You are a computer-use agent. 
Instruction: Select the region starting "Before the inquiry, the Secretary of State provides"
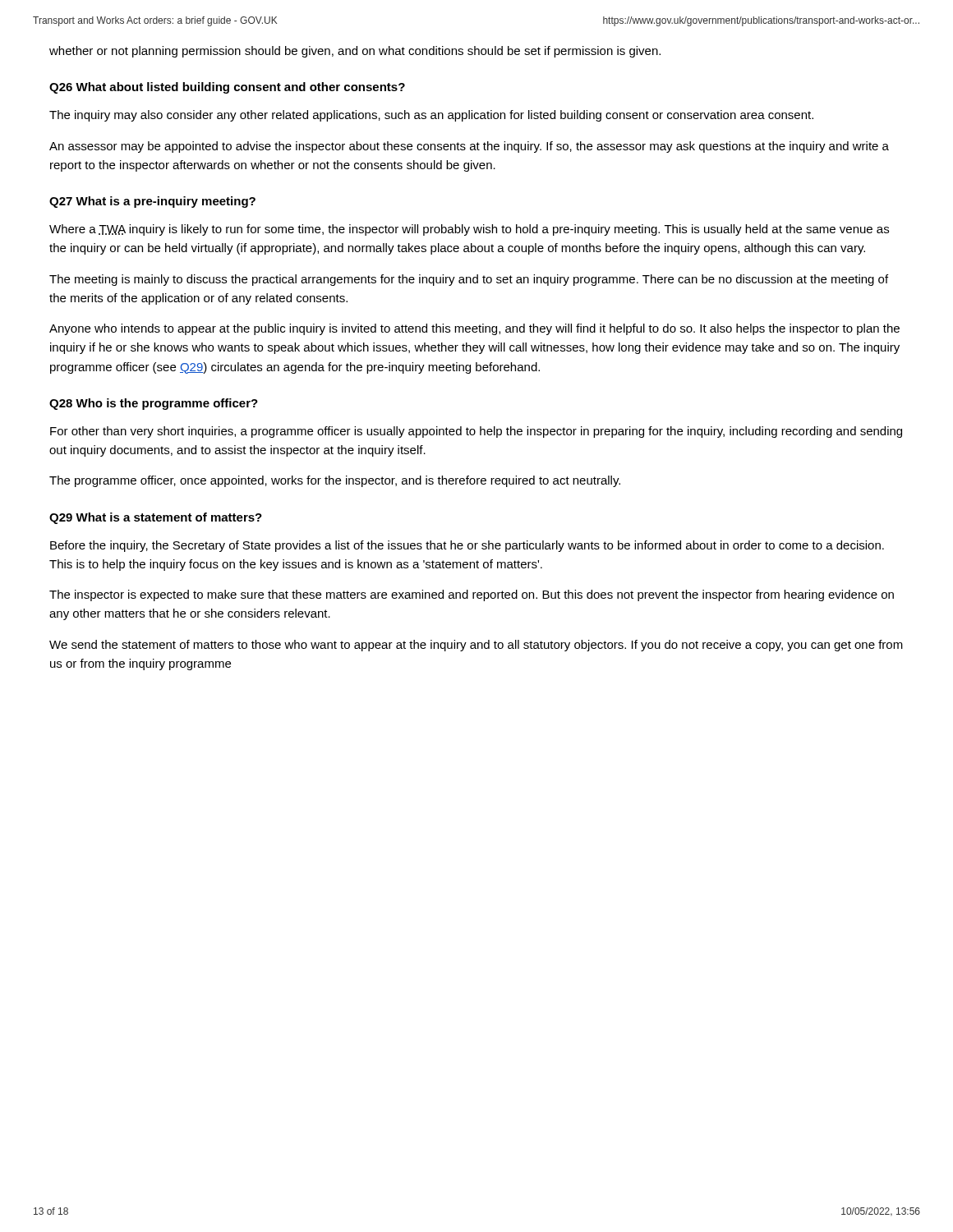pos(467,554)
